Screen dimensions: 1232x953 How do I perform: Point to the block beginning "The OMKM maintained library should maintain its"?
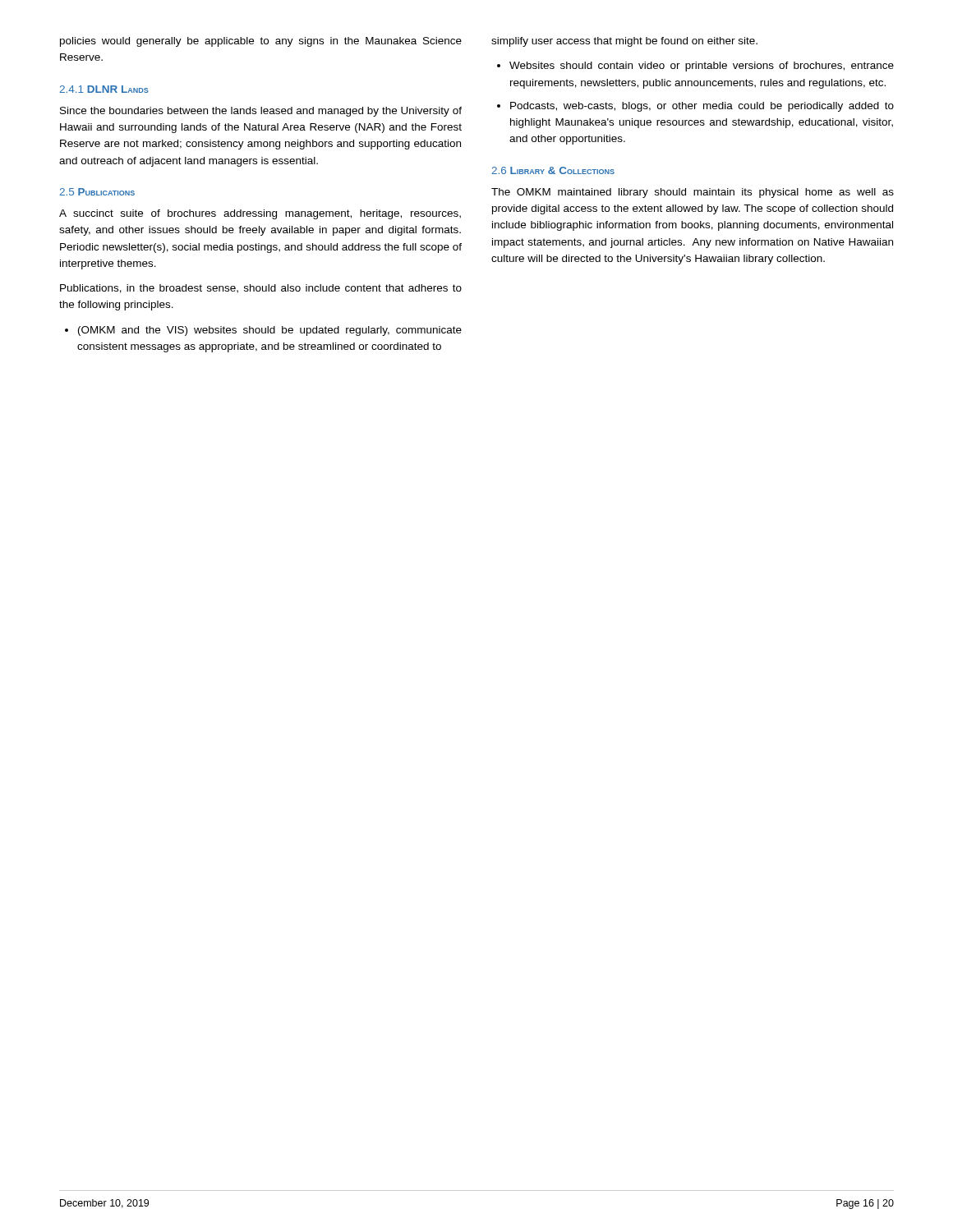coord(693,225)
